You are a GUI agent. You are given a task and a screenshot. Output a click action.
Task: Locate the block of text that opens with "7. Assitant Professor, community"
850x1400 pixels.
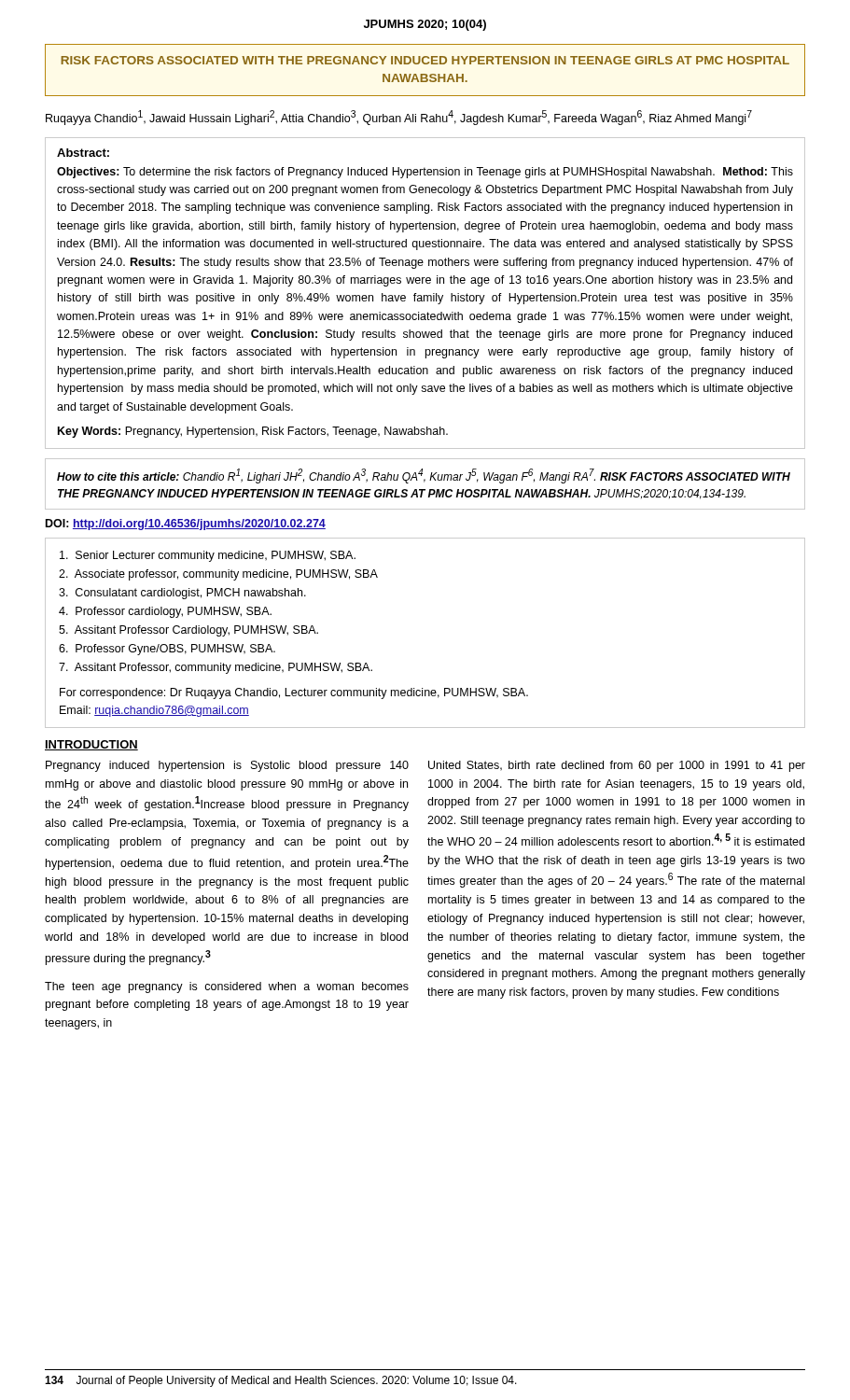point(216,668)
